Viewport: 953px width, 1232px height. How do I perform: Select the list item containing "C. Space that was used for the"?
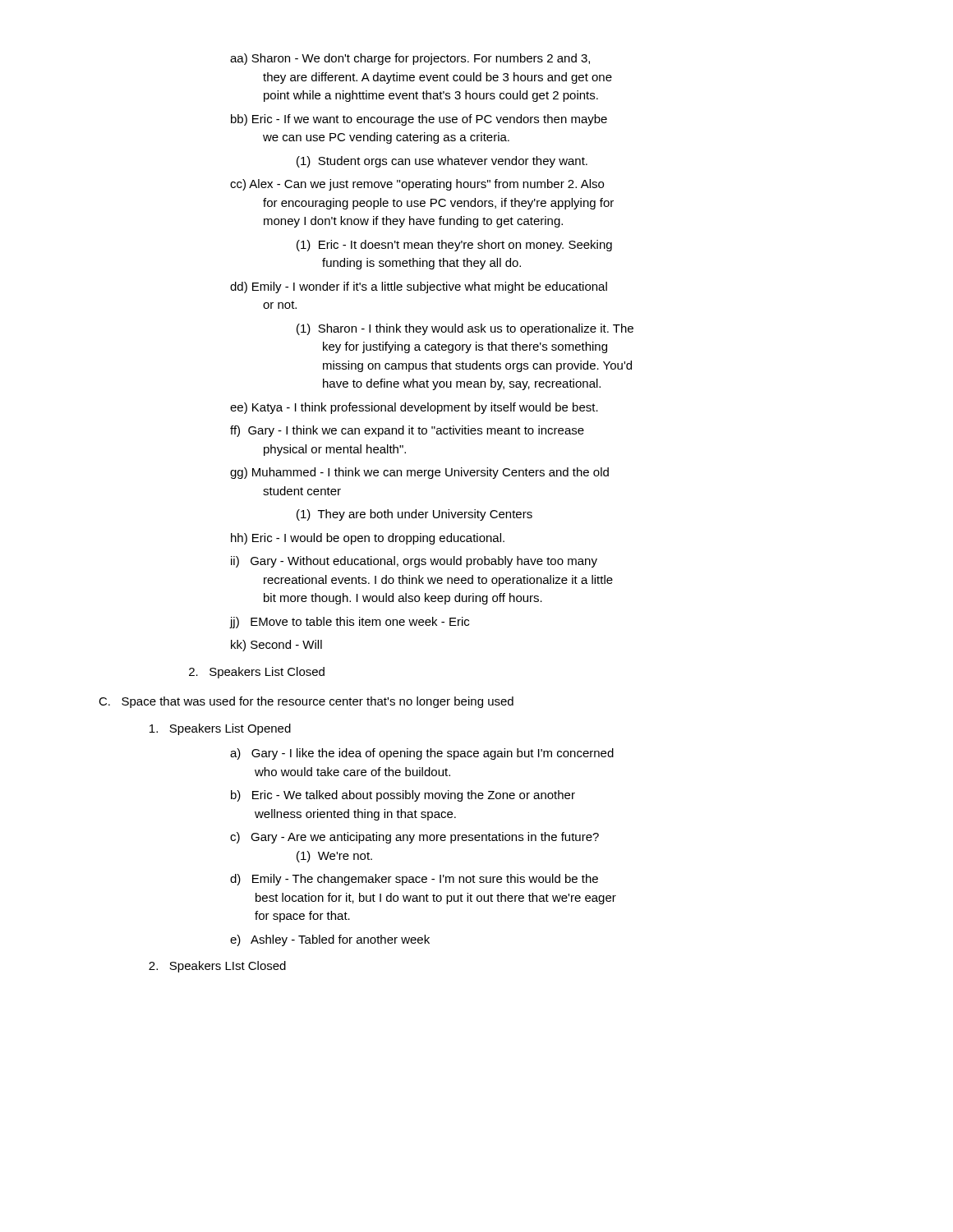tap(306, 701)
